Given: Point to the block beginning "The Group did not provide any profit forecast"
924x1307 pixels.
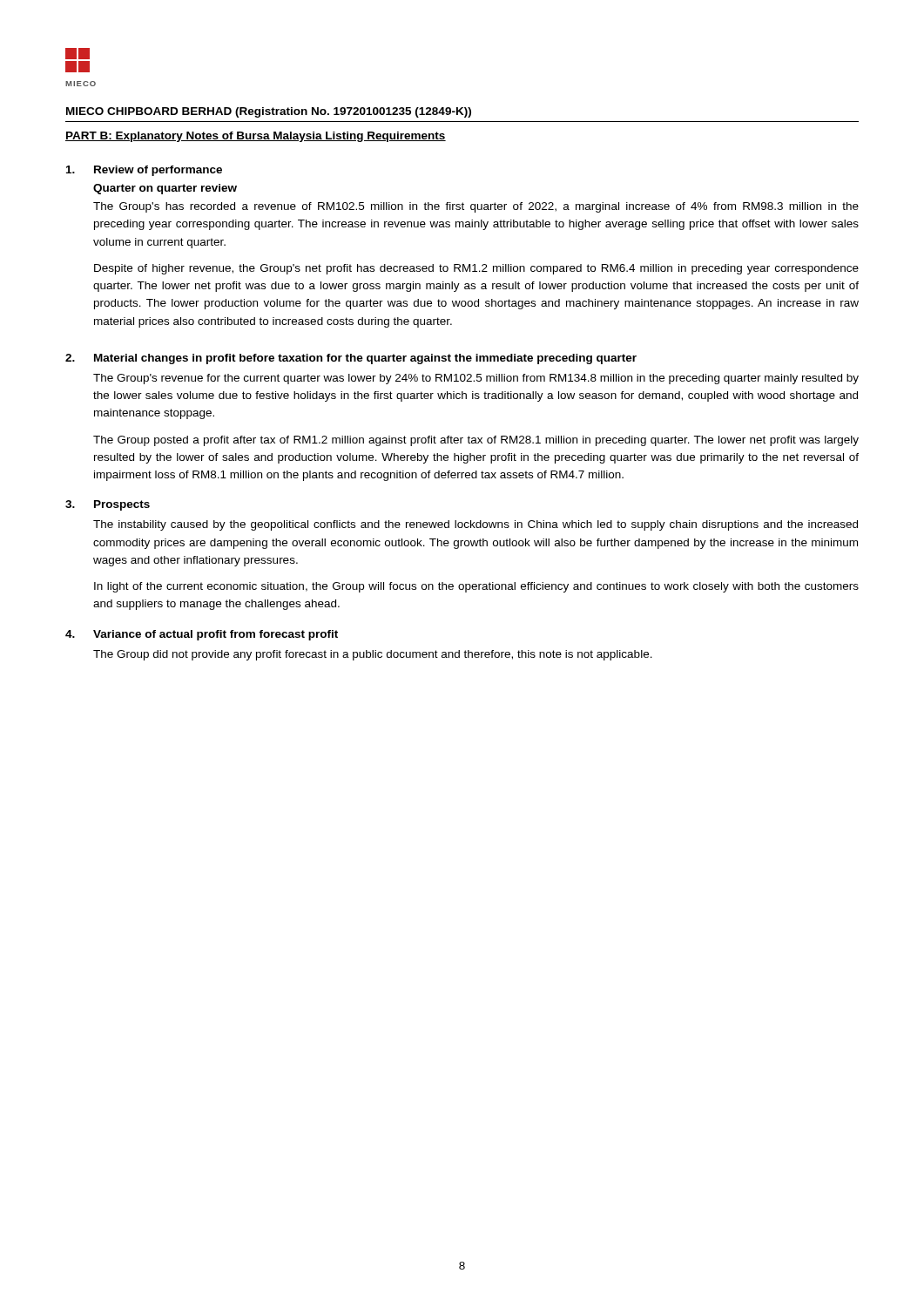Looking at the screenshot, I should point(373,654).
